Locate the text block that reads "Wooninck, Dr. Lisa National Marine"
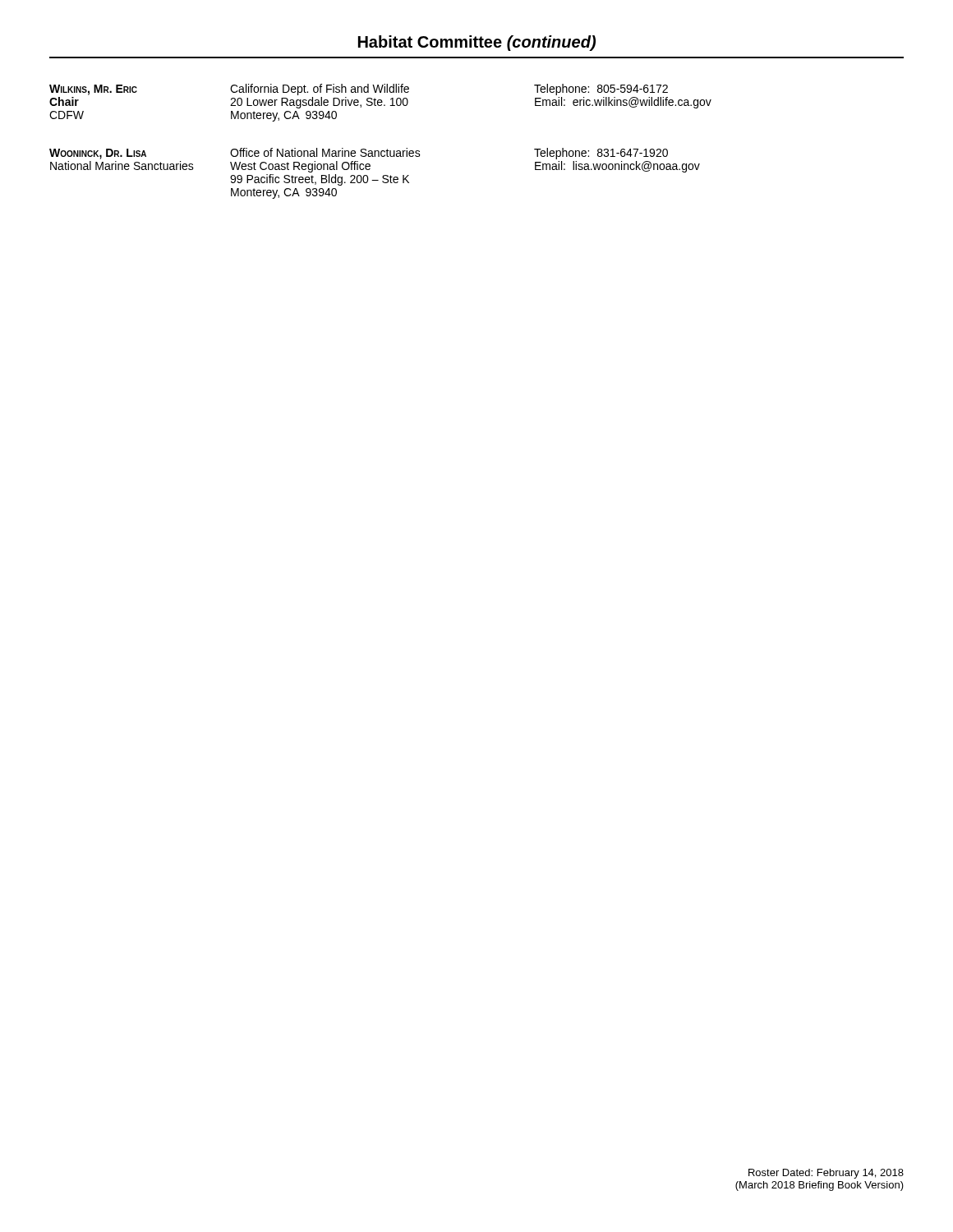Image resolution: width=953 pixels, height=1232 pixels. 359,154
